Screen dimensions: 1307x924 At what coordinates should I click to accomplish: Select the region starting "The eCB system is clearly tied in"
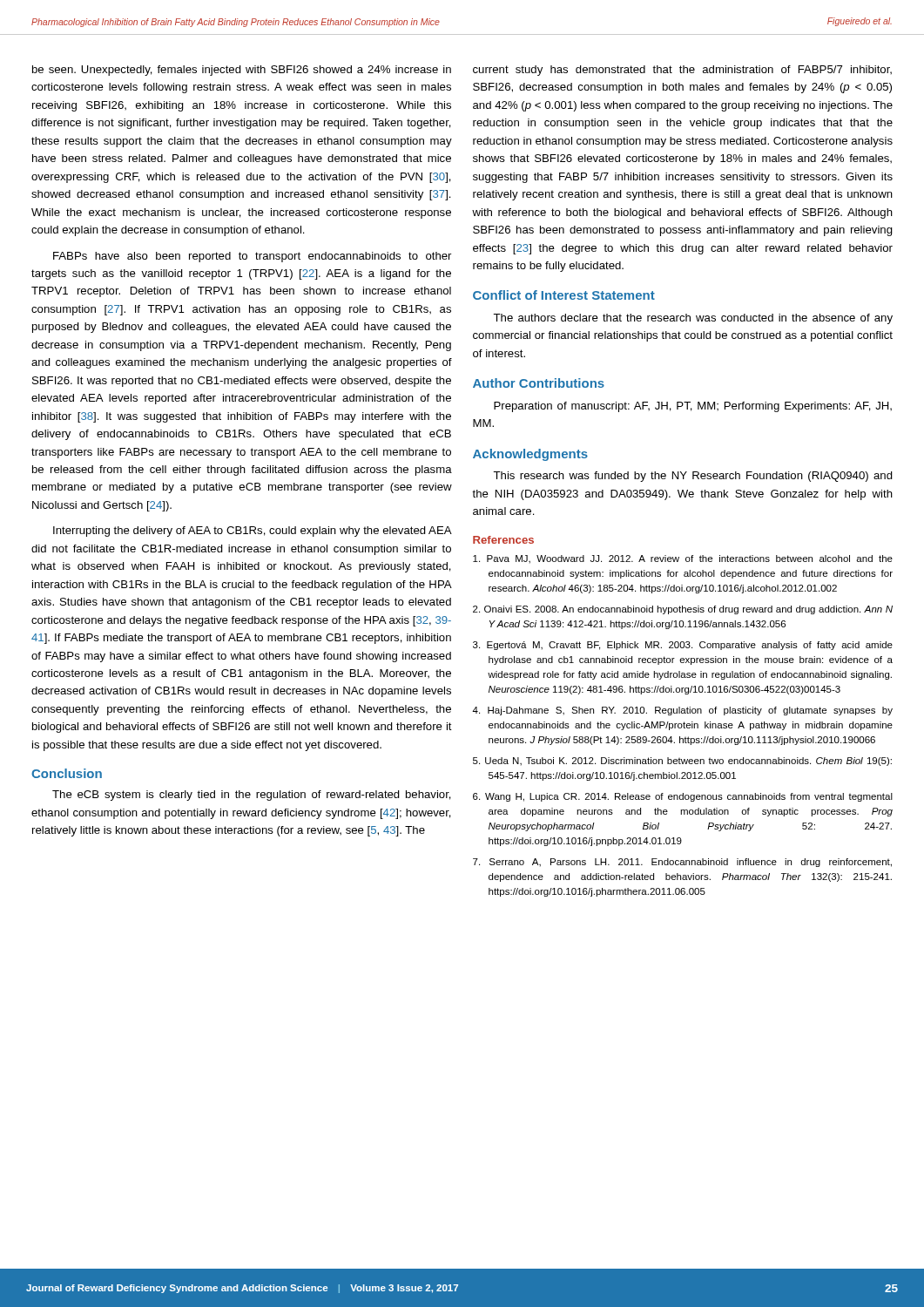coord(241,813)
